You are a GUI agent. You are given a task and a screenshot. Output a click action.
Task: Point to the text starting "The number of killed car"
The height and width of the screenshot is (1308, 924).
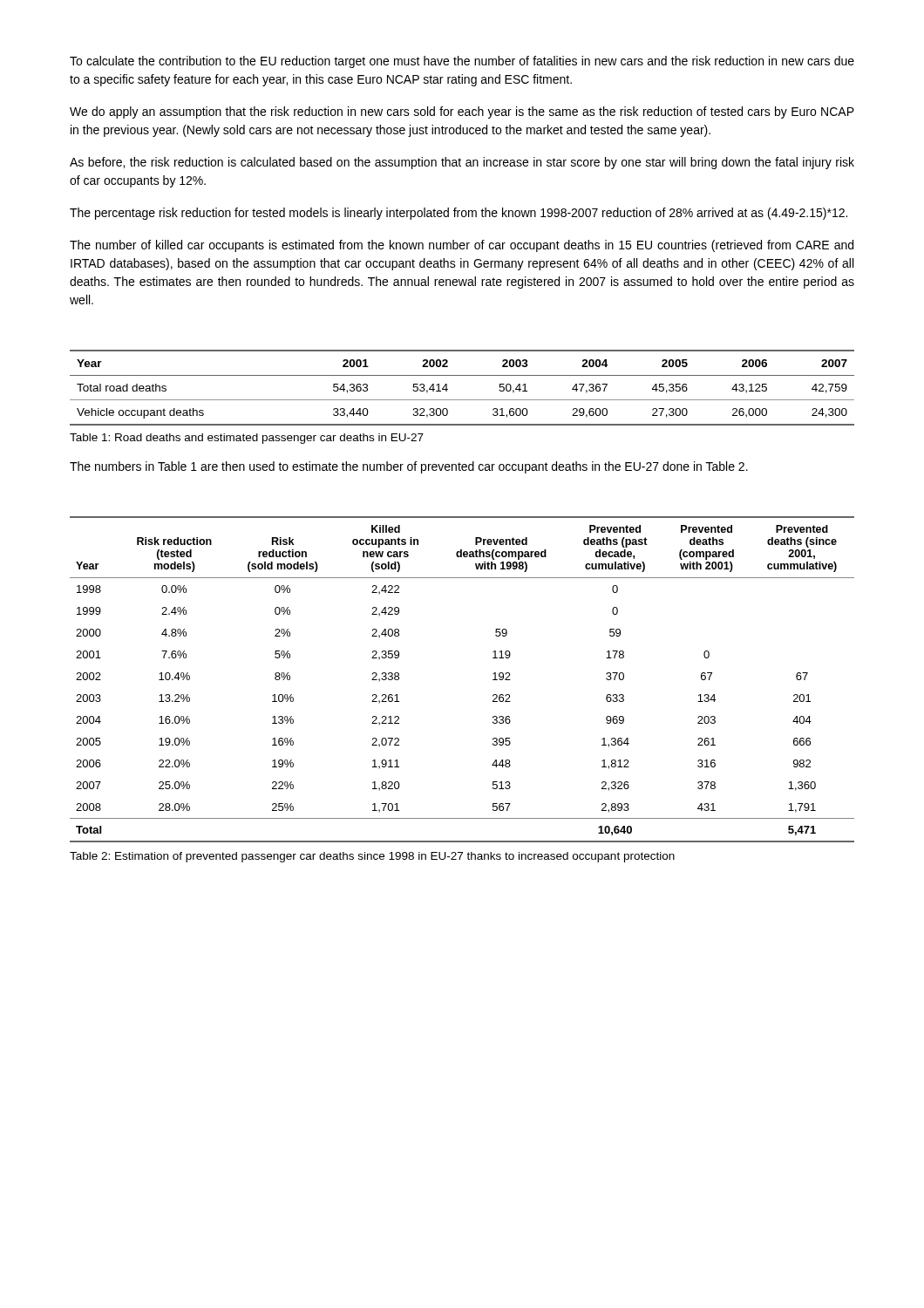click(x=462, y=273)
